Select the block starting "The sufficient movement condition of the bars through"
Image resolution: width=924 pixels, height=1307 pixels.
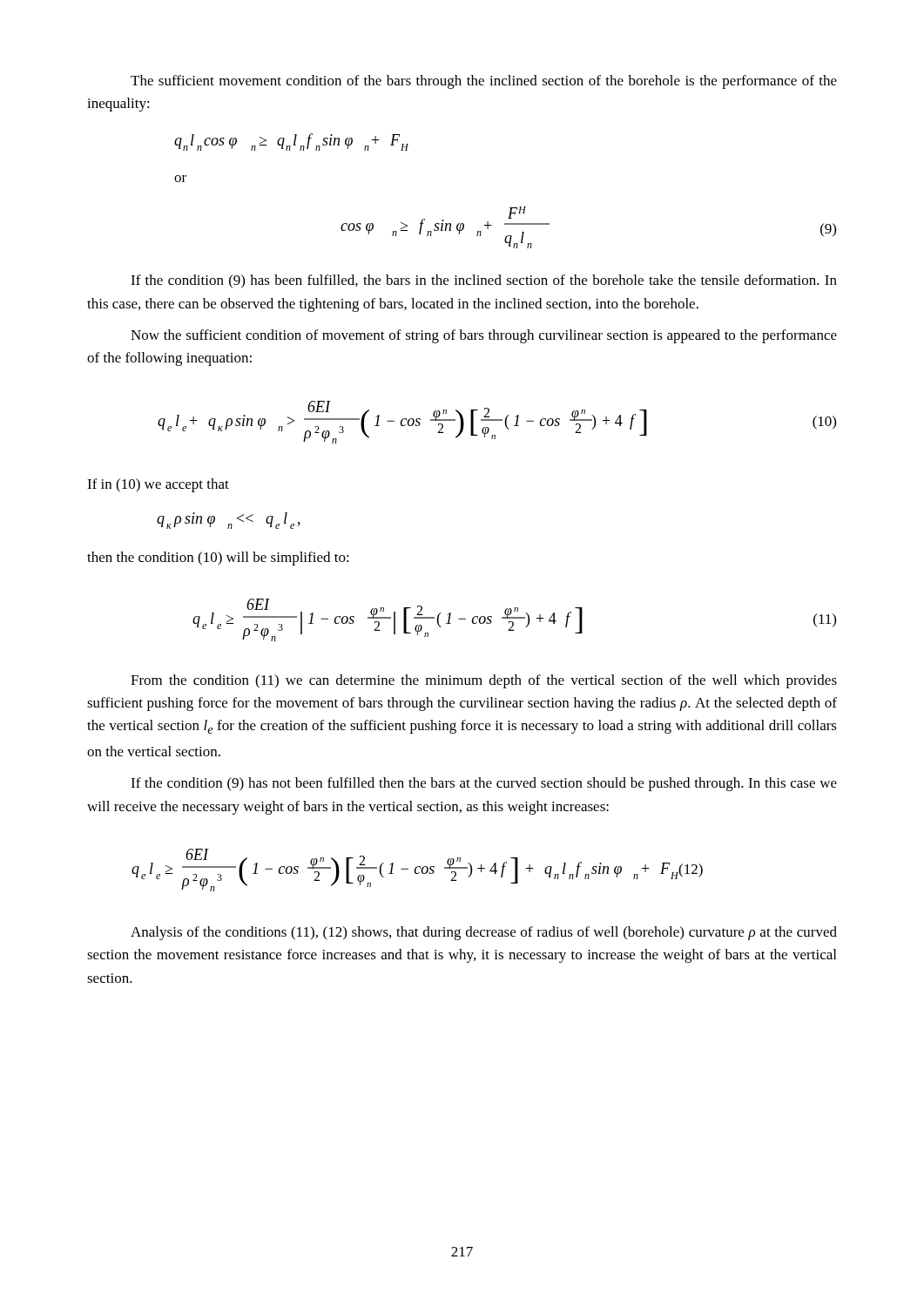pos(462,92)
